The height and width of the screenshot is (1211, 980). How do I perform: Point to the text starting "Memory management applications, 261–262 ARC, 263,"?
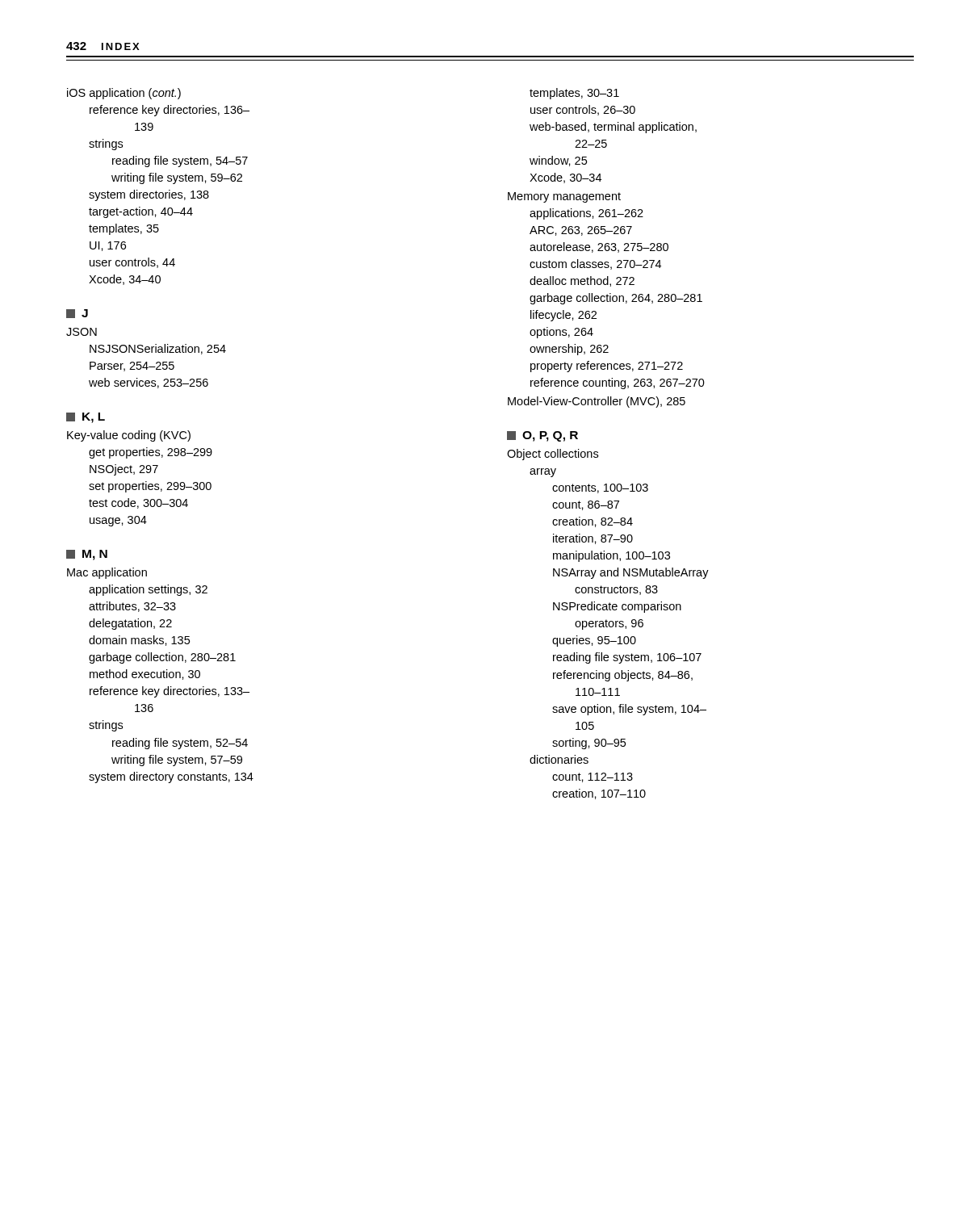click(x=710, y=290)
